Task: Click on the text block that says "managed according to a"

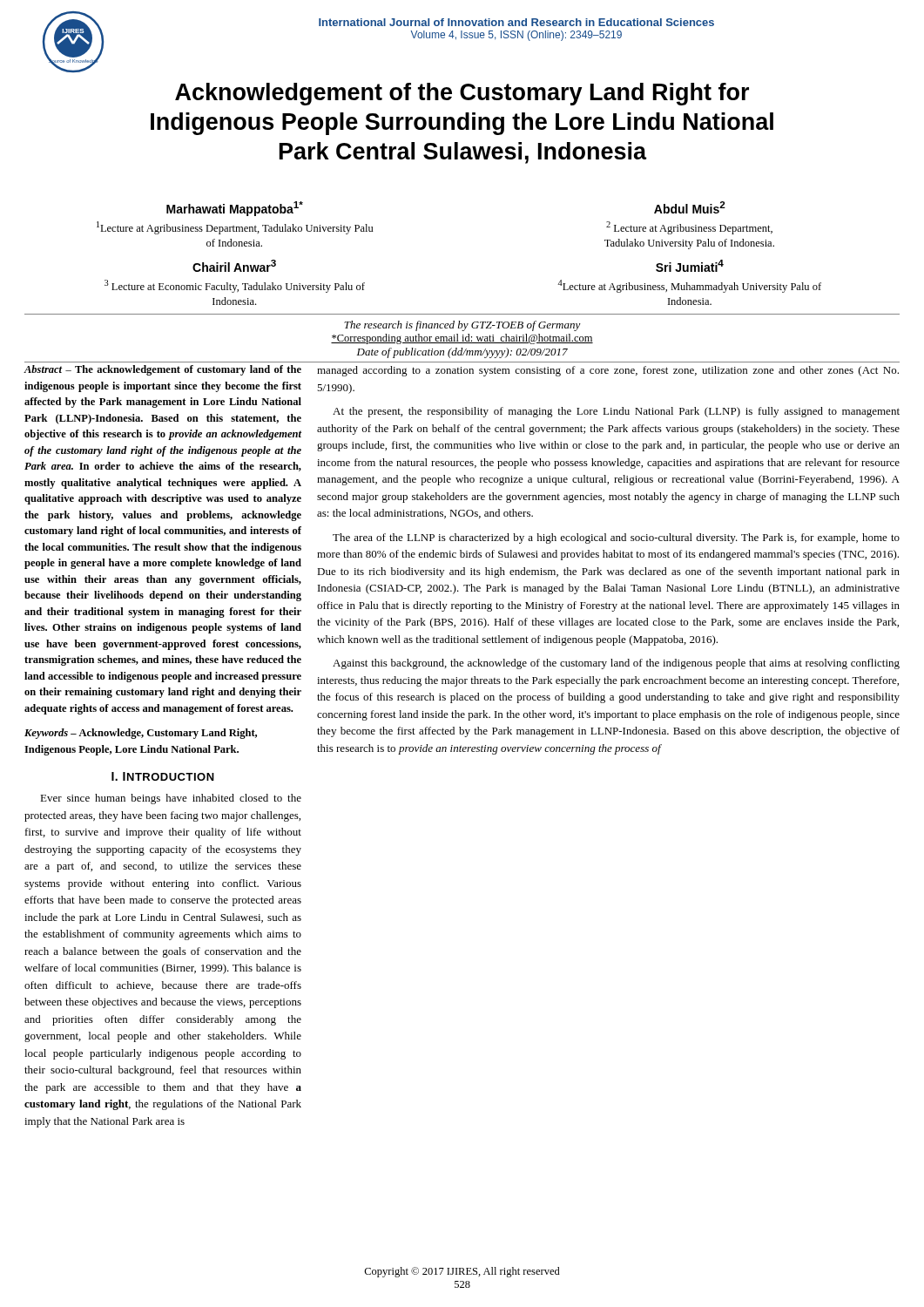Action: coord(608,559)
